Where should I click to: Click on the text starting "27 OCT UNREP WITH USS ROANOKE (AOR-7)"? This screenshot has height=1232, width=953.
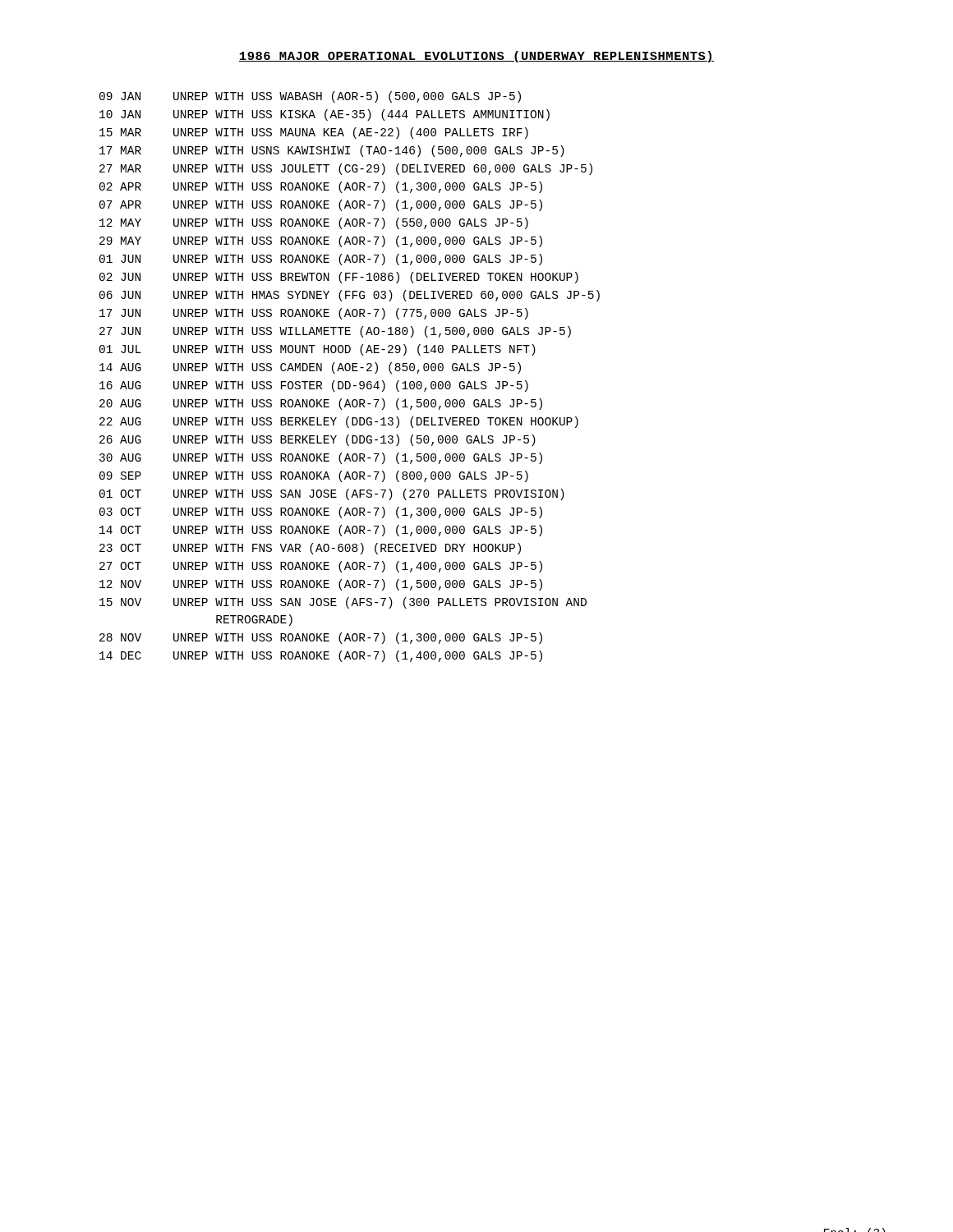click(526, 567)
